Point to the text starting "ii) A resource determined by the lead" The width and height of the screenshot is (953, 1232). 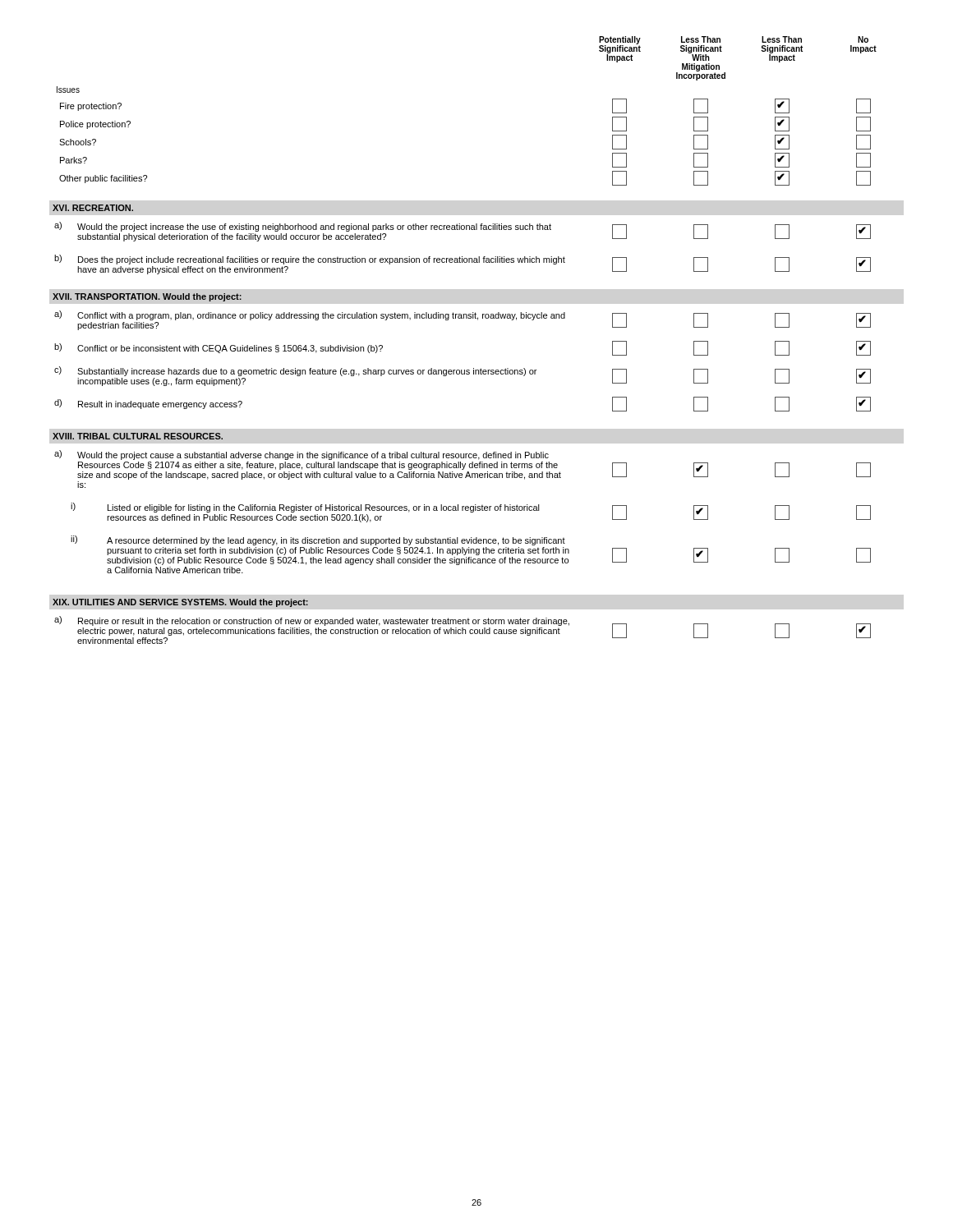(x=476, y=555)
